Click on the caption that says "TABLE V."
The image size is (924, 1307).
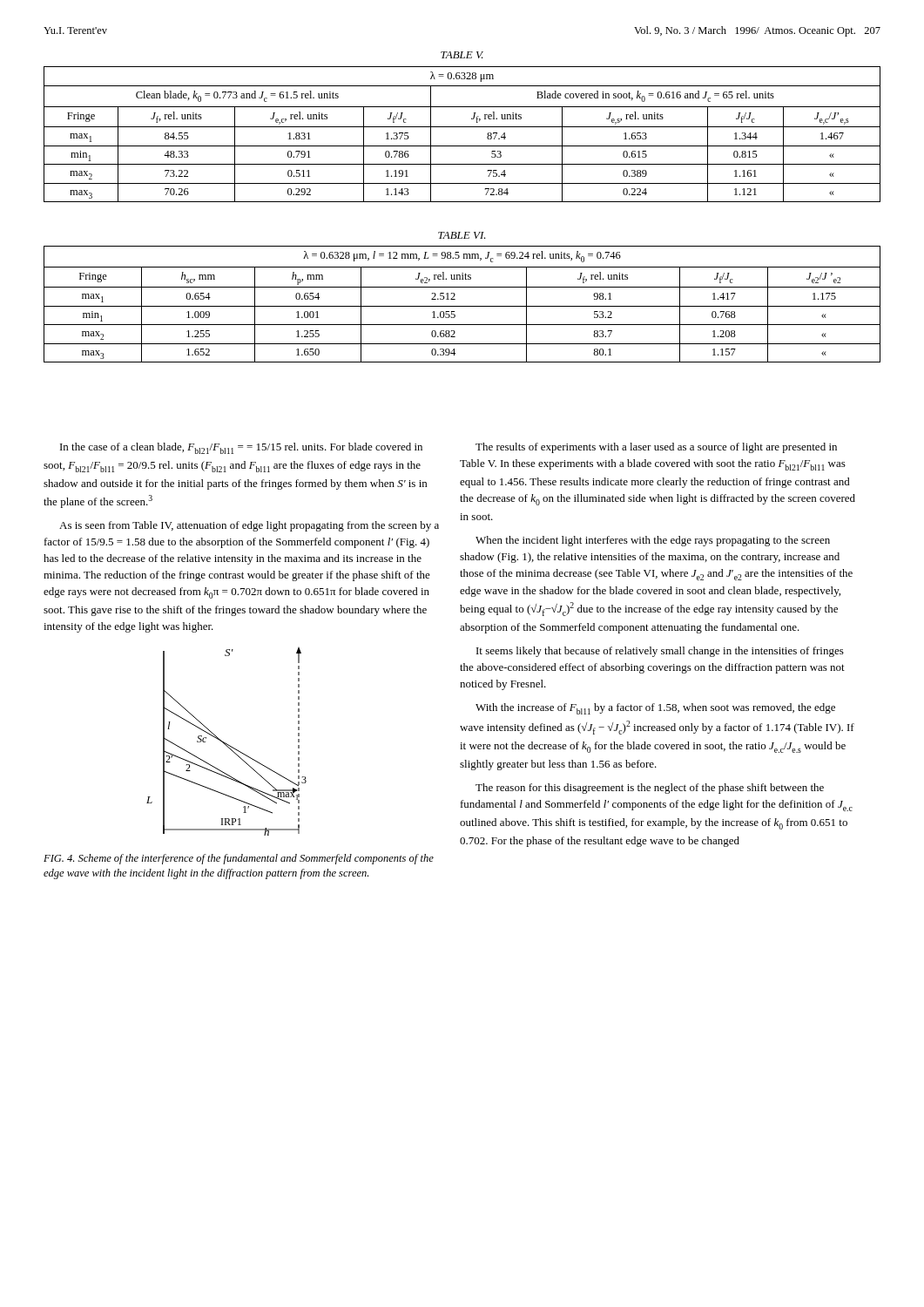click(462, 55)
